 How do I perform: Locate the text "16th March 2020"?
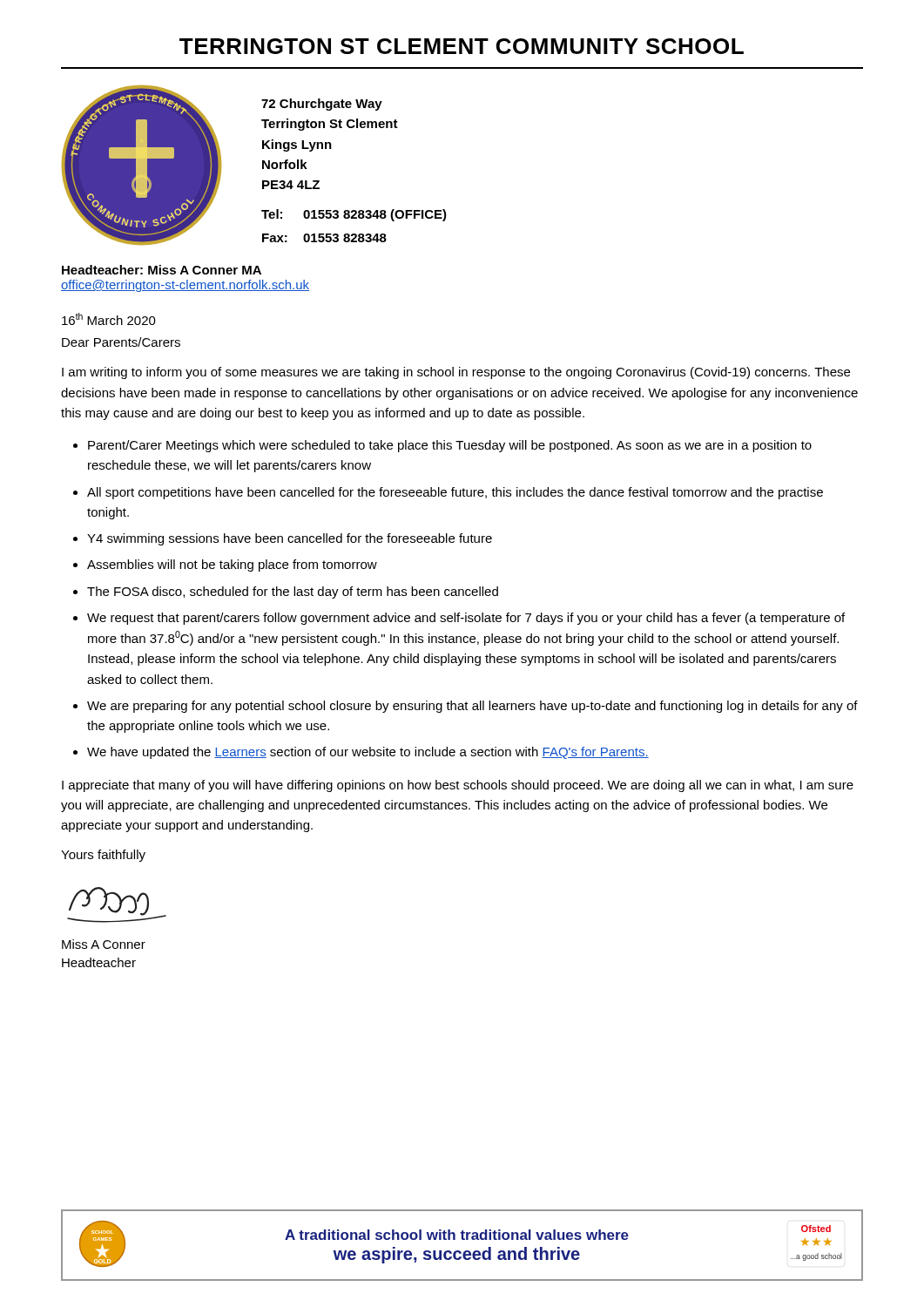tap(108, 320)
